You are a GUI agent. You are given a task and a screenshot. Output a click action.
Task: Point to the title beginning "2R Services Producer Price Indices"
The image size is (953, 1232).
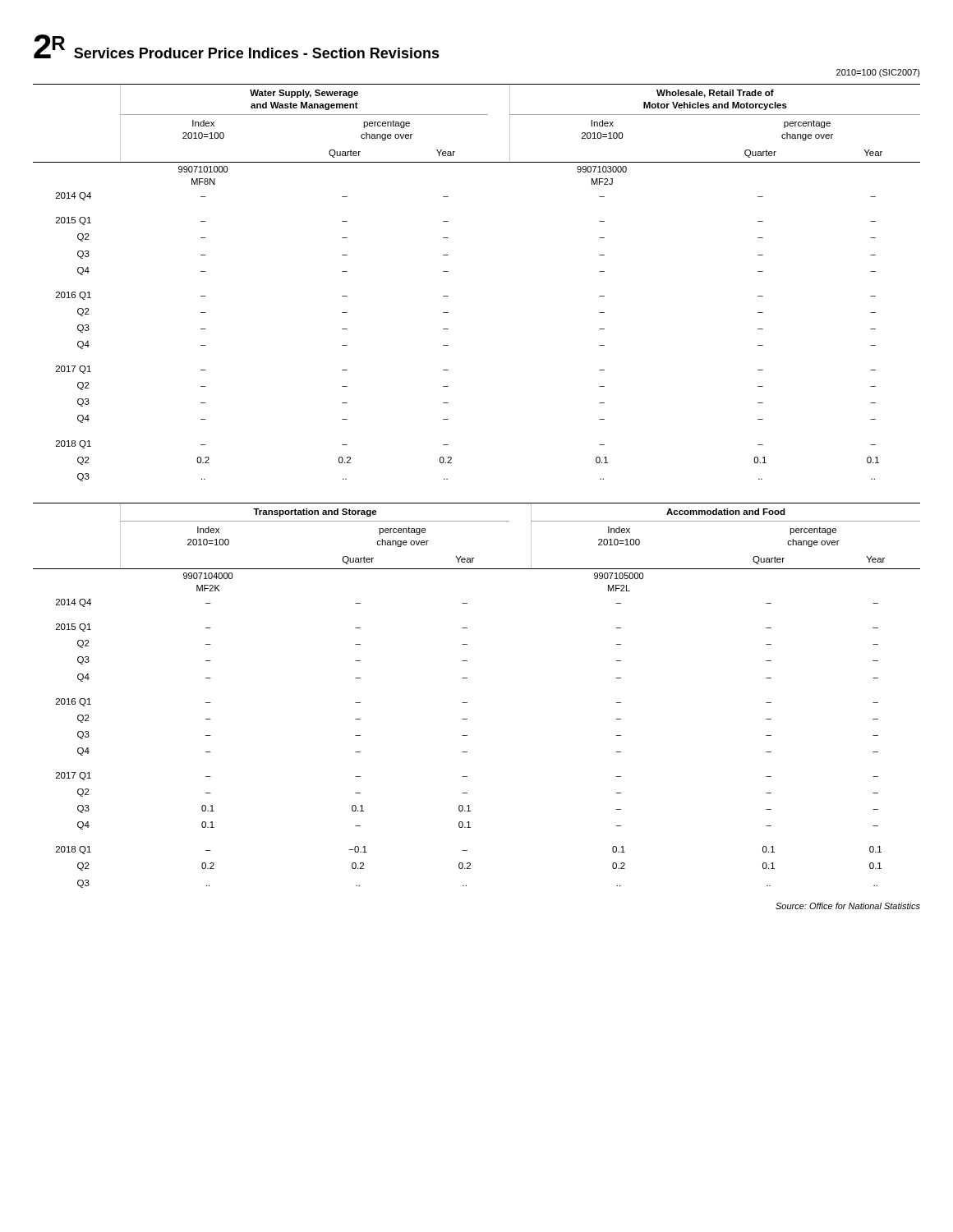coord(236,47)
